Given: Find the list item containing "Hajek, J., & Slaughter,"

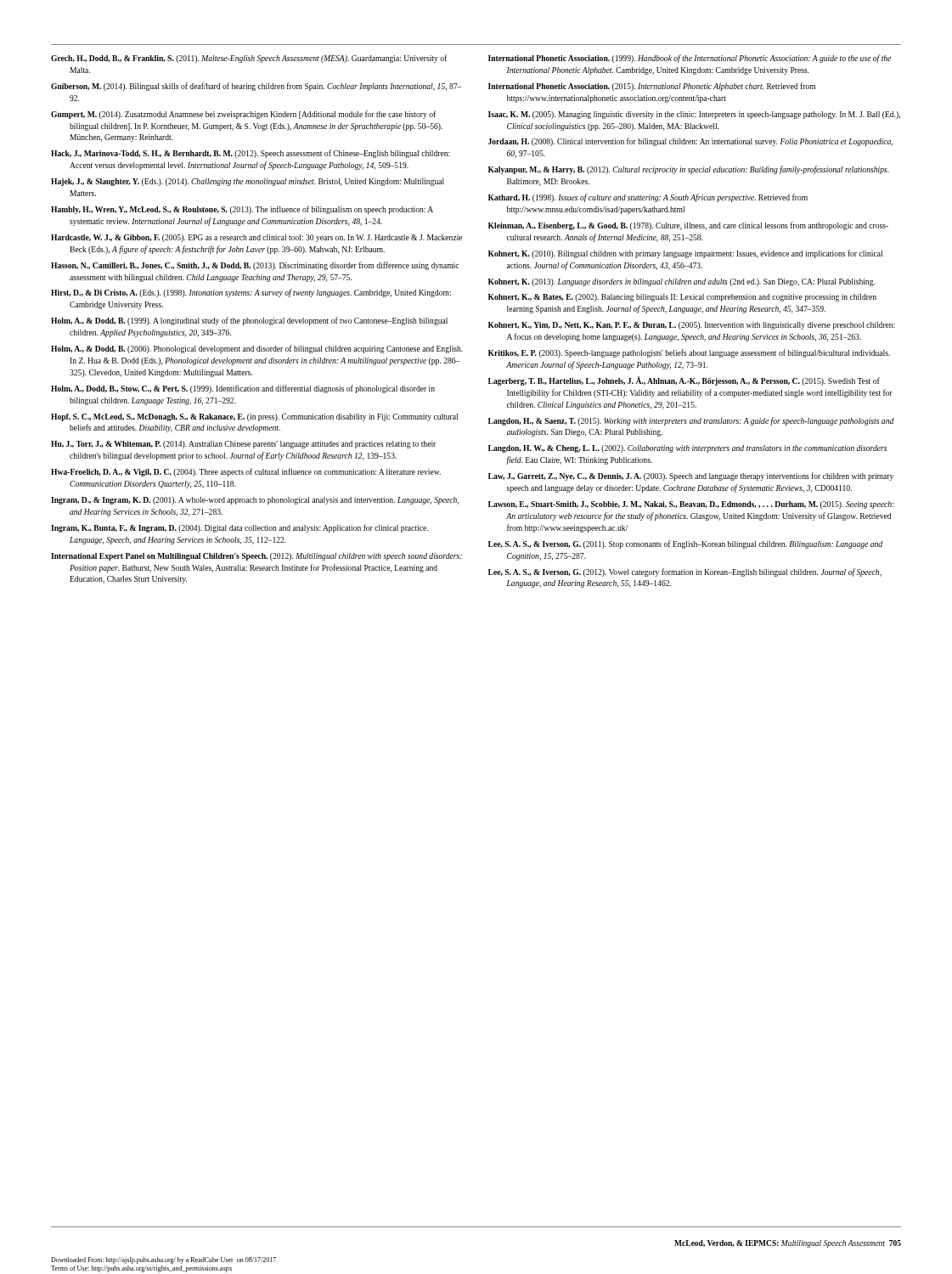Looking at the screenshot, I should [x=258, y=188].
